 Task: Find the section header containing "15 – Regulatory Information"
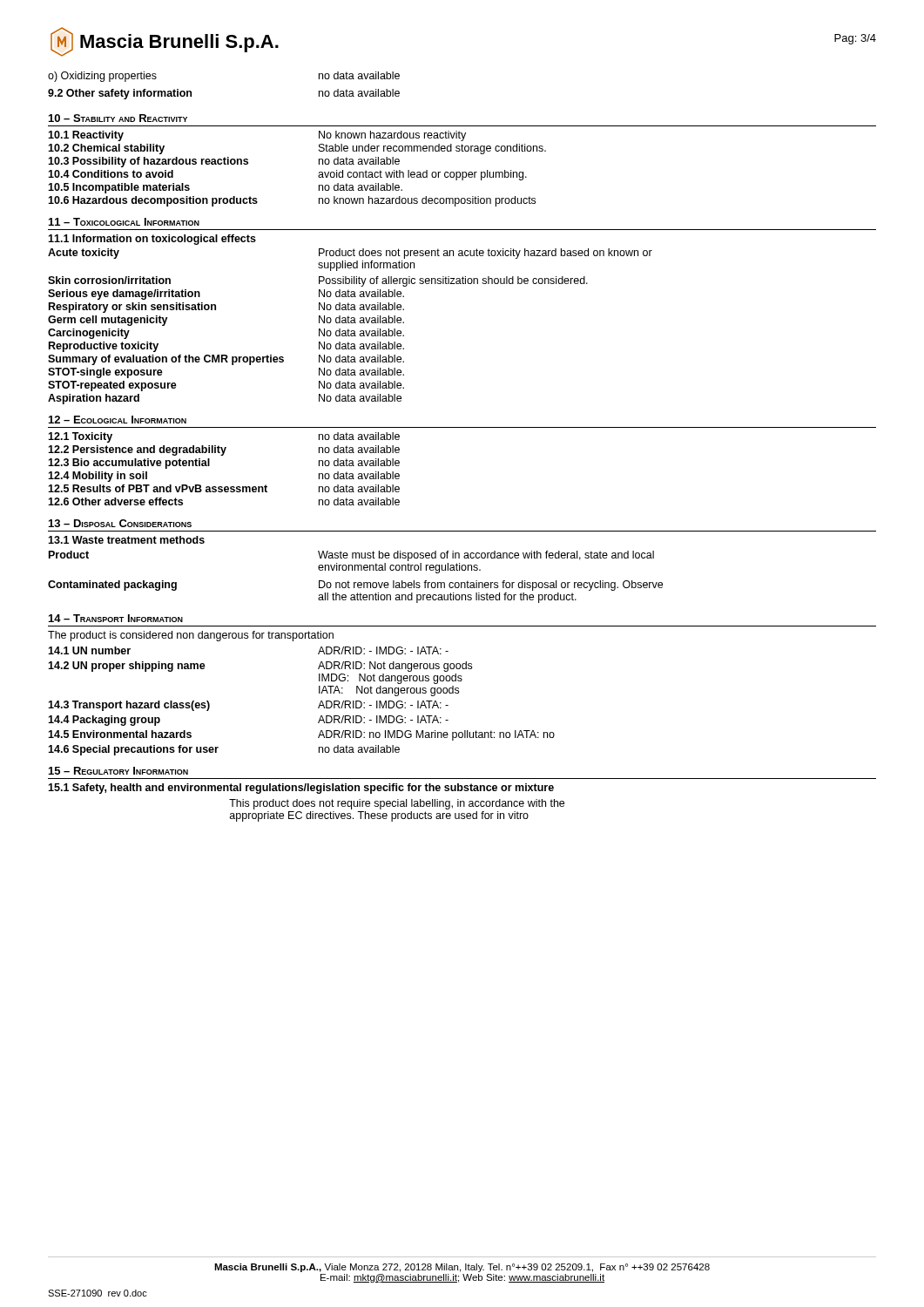point(118,771)
